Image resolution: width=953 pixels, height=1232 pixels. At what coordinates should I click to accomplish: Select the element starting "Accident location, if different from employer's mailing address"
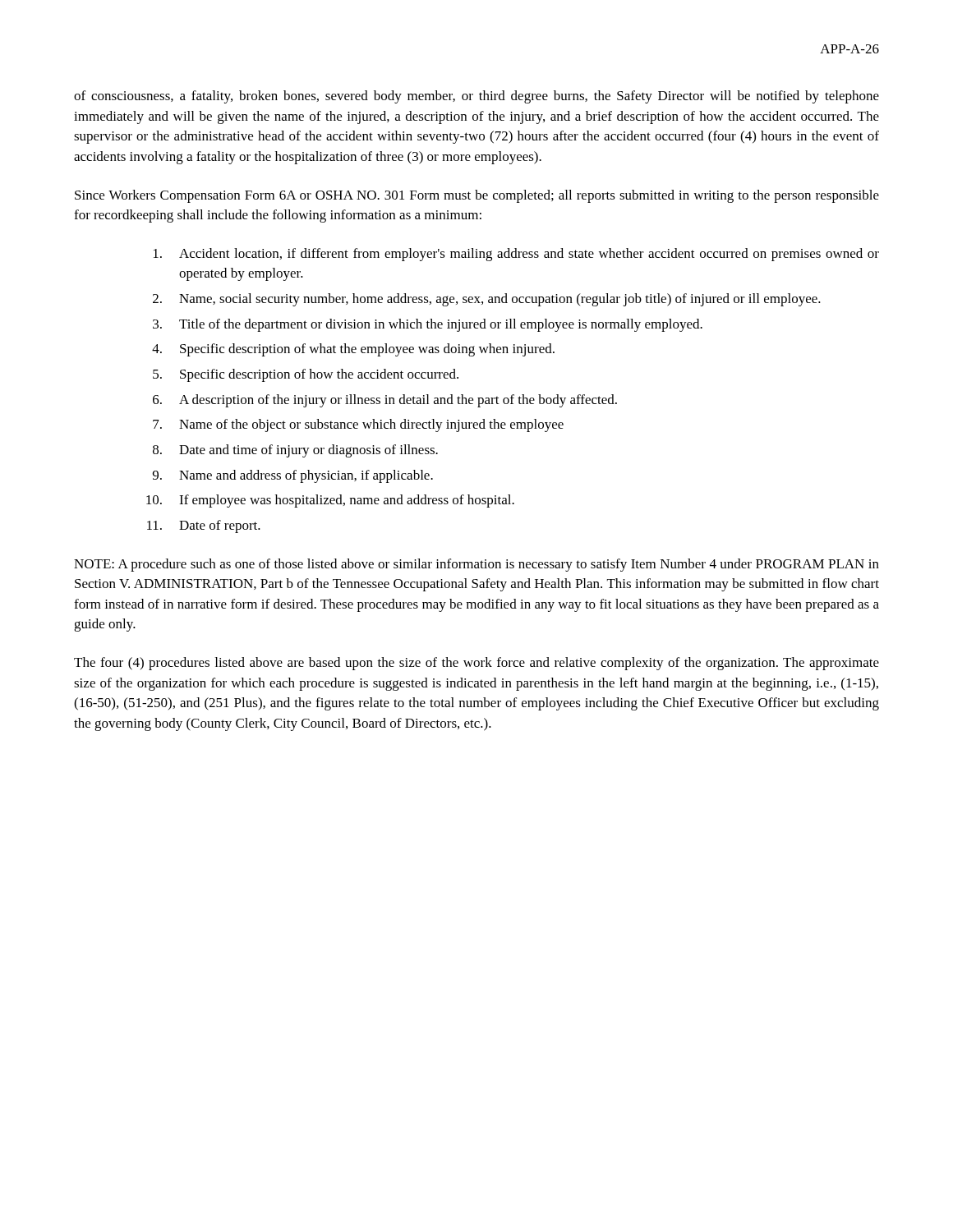coord(501,264)
